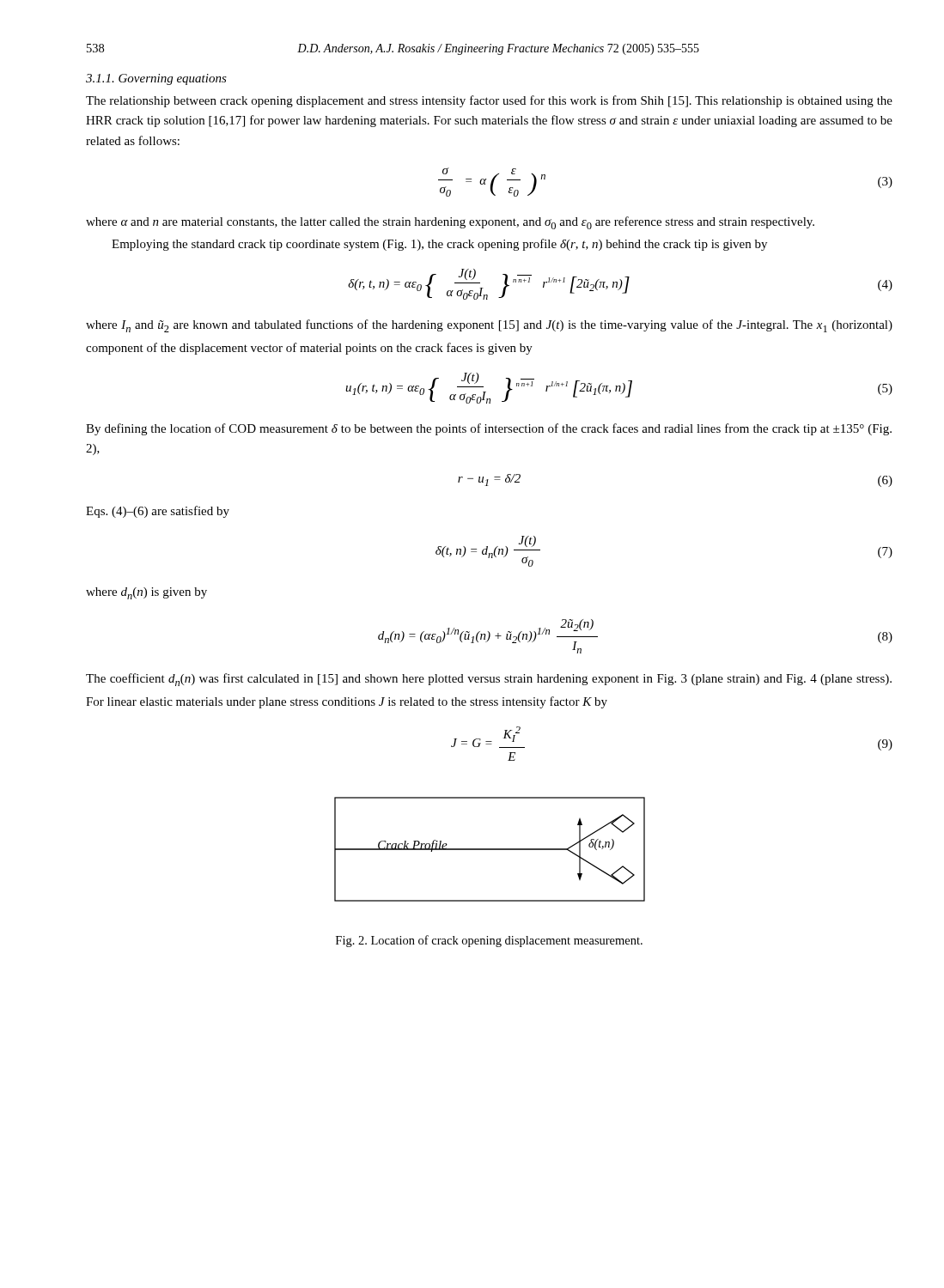The height and width of the screenshot is (1288, 944).
Task: Locate the formula that reads "δ(r, t, n) ="
Action: [x=489, y=285]
